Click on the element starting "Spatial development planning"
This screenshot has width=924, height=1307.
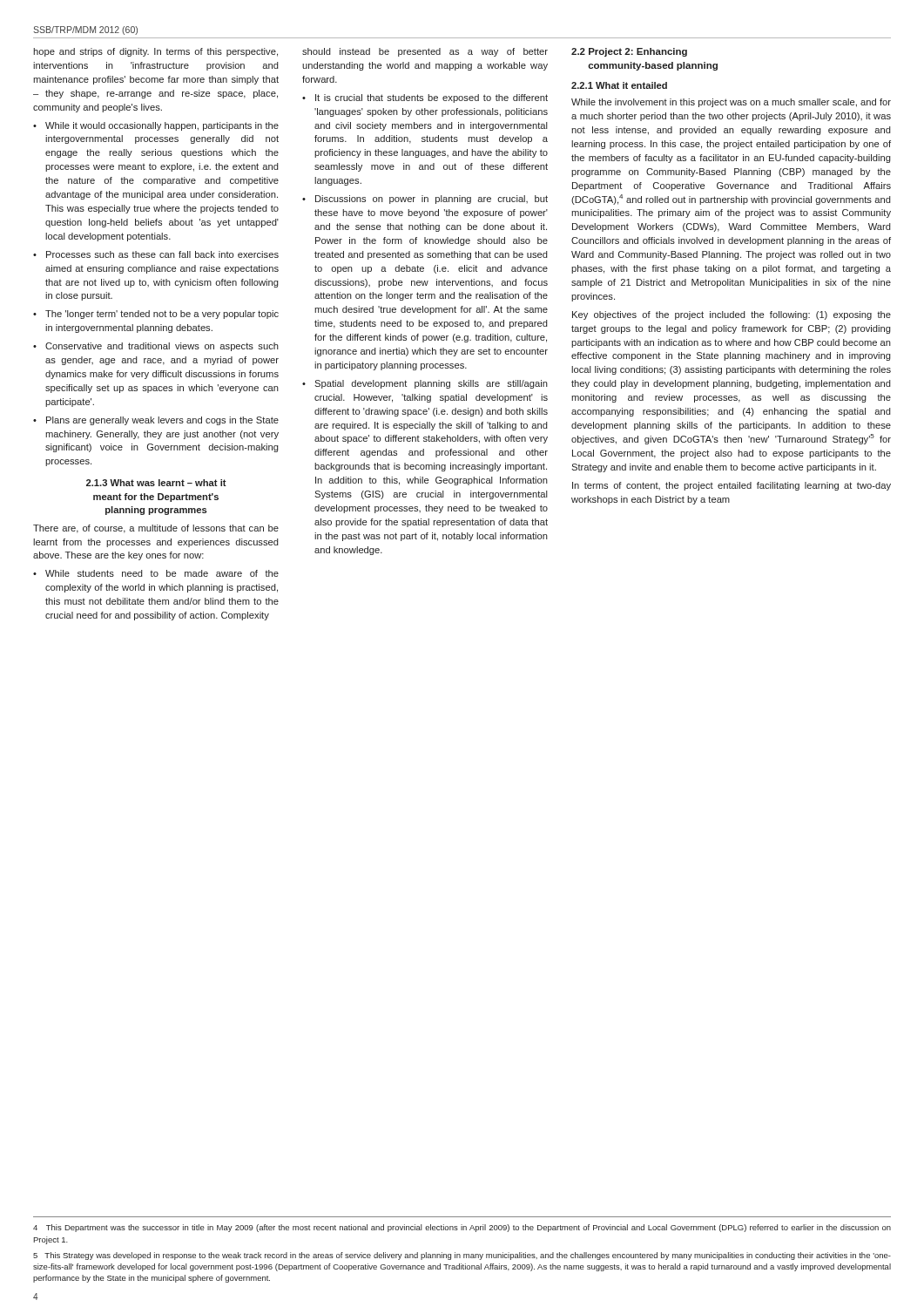(431, 466)
